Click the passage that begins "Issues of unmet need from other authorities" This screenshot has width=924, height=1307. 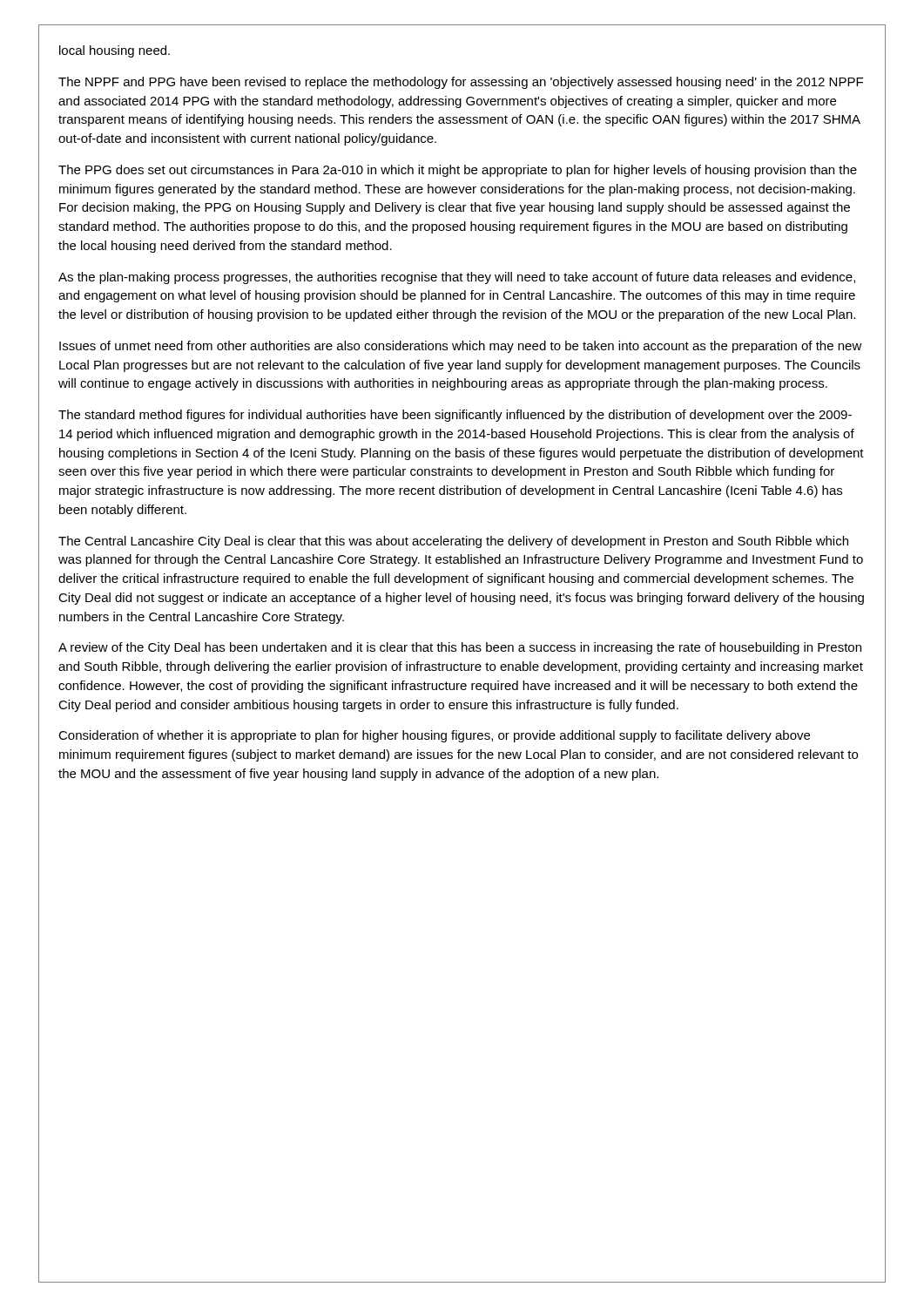[460, 364]
